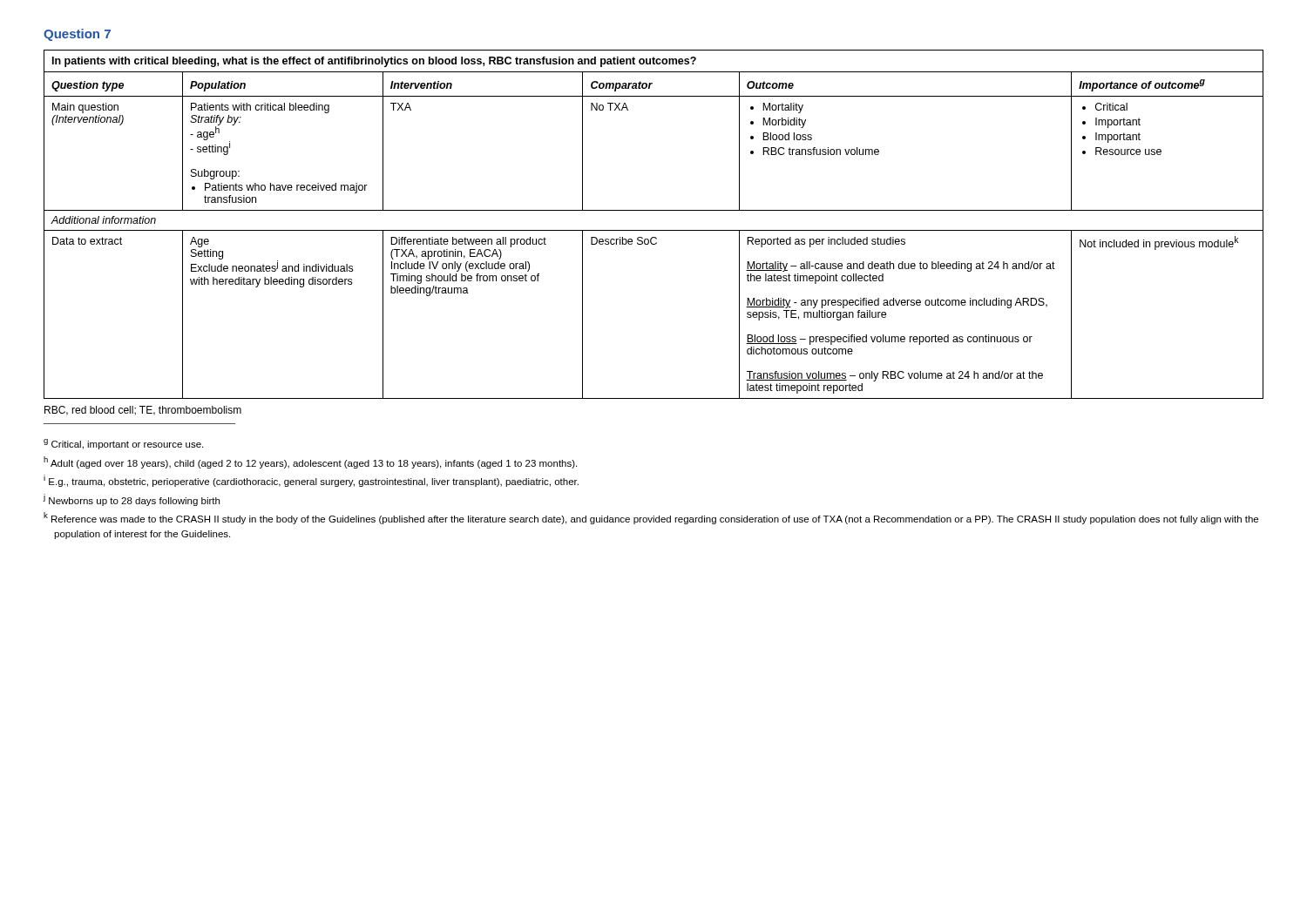The height and width of the screenshot is (924, 1307).
Task: Locate the text starting "h Adult (aged"
Action: tap(311, 461)
